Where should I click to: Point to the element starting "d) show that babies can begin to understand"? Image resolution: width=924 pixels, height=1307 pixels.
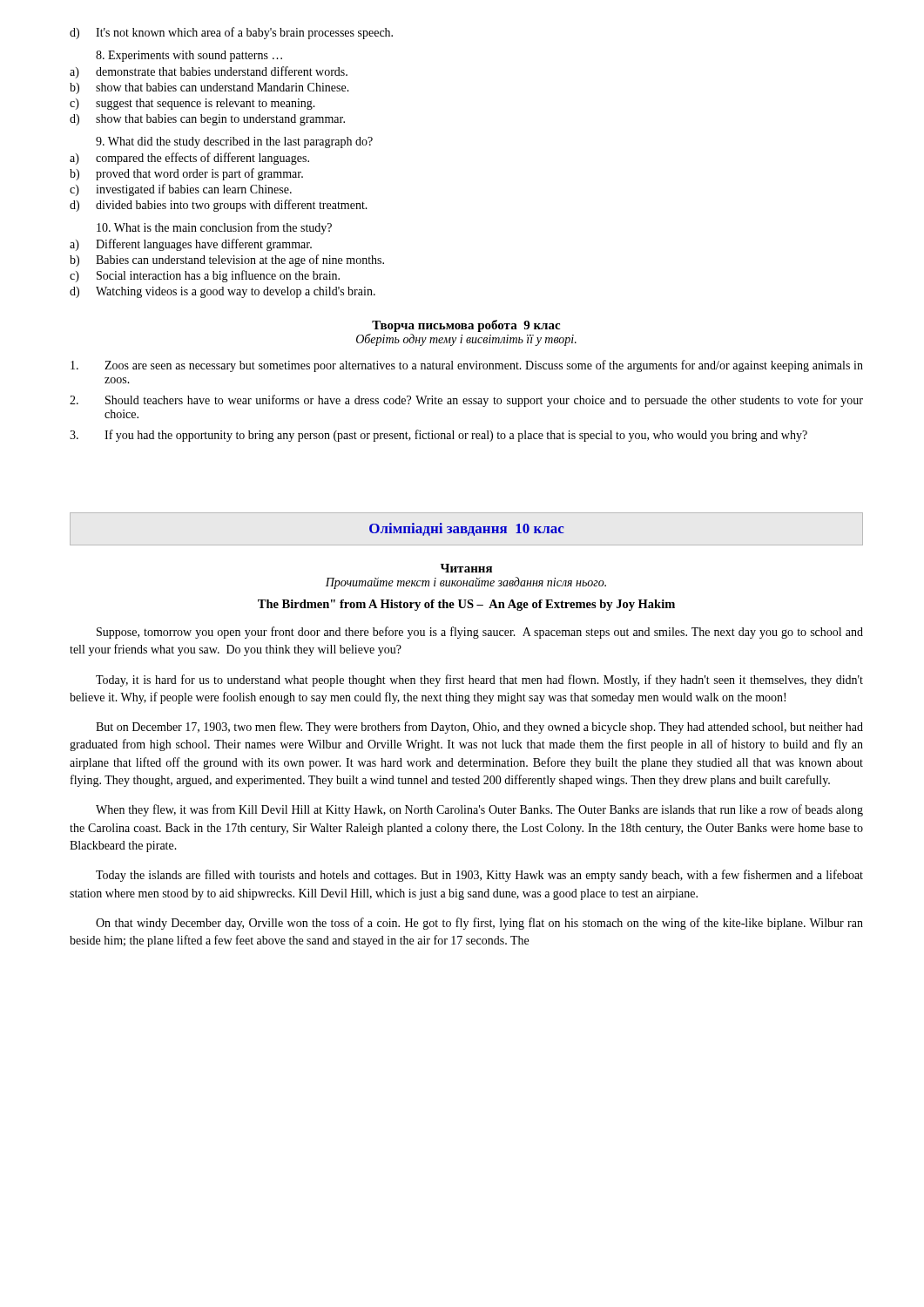click(x=207, y=120)
